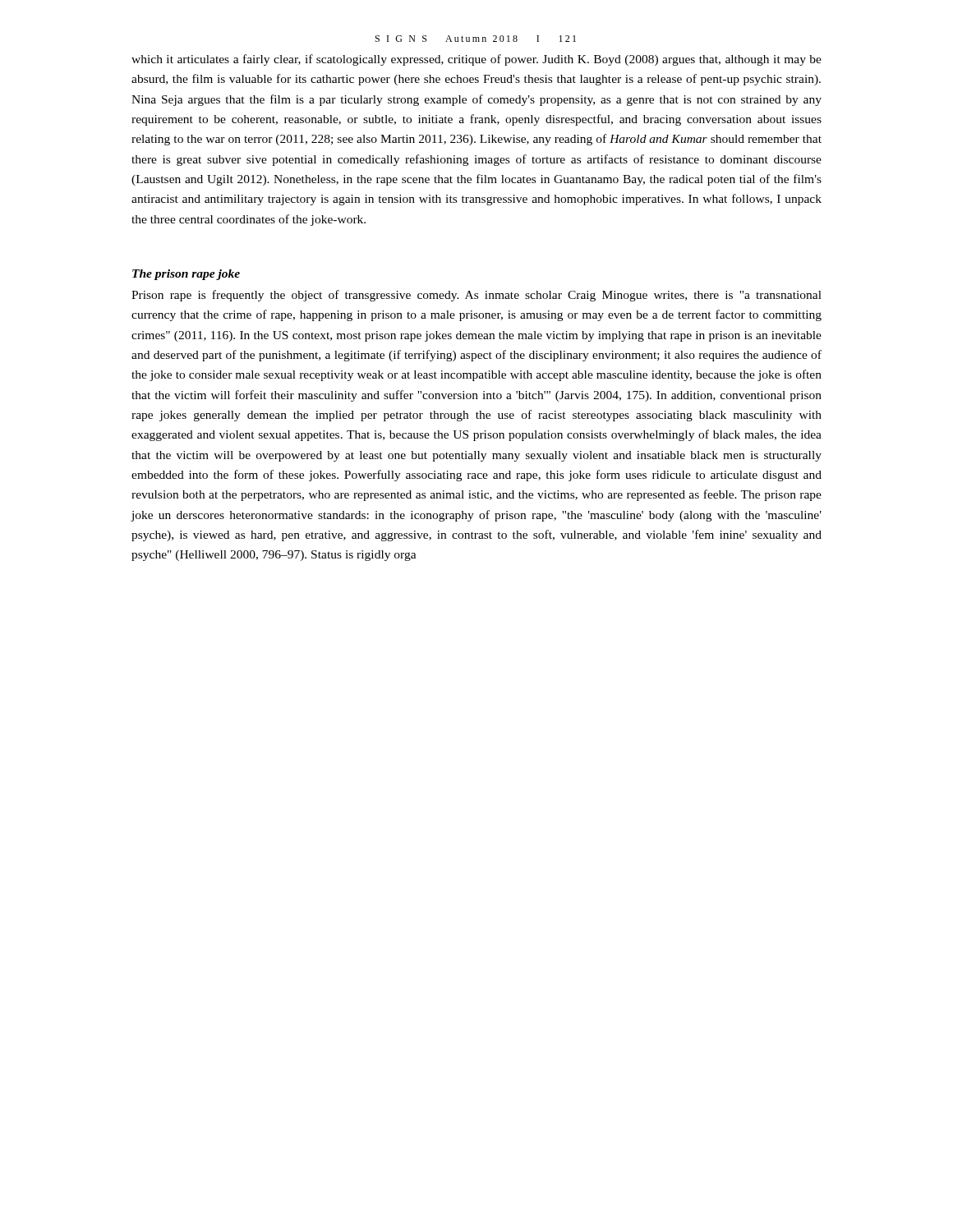The height and width of the screenshot is (1232, 953).
Task: Click on the block starting "Prison rape is"
Action: click(x=476, y=424)
